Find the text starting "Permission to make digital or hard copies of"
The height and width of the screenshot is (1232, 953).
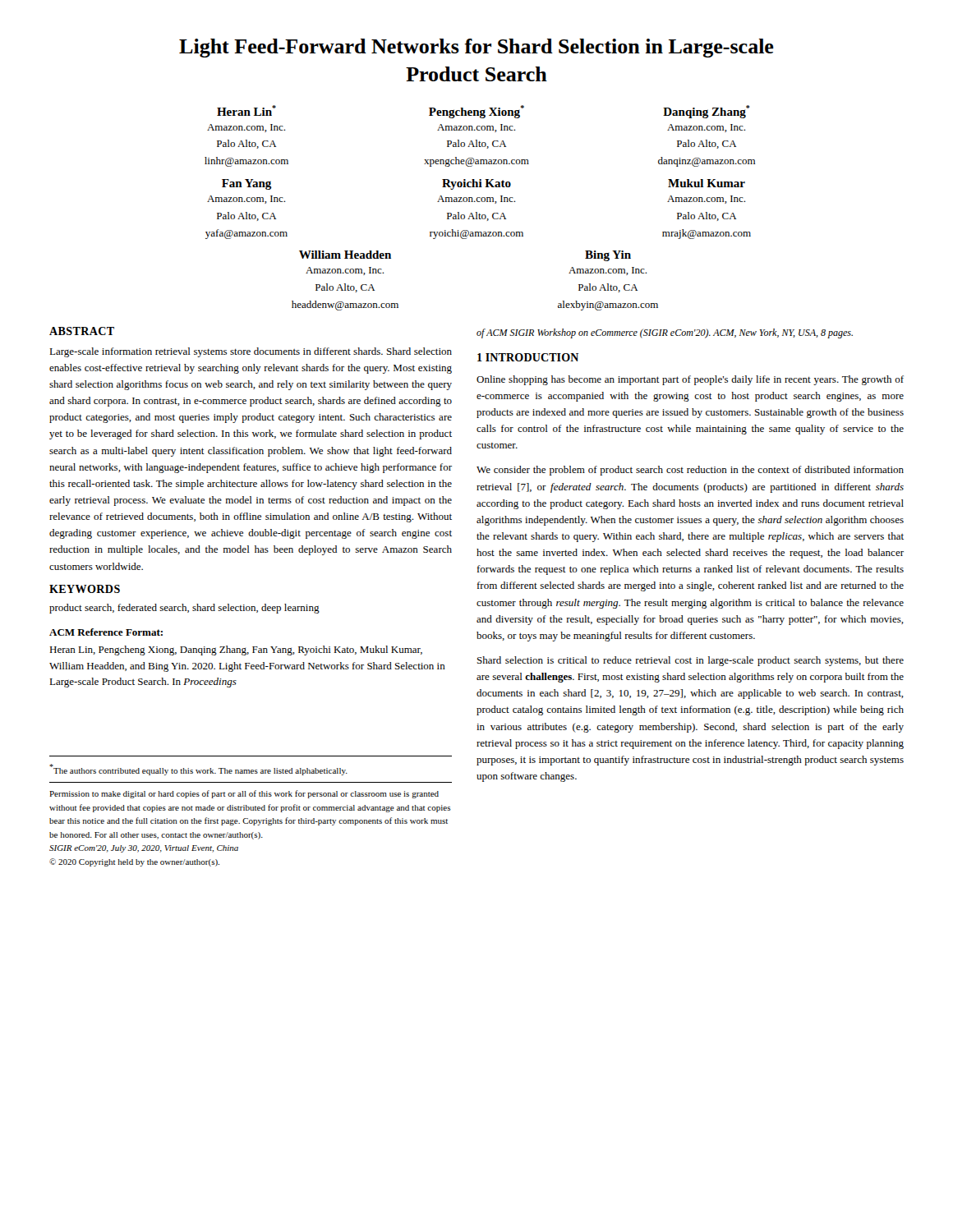[250, 827]
